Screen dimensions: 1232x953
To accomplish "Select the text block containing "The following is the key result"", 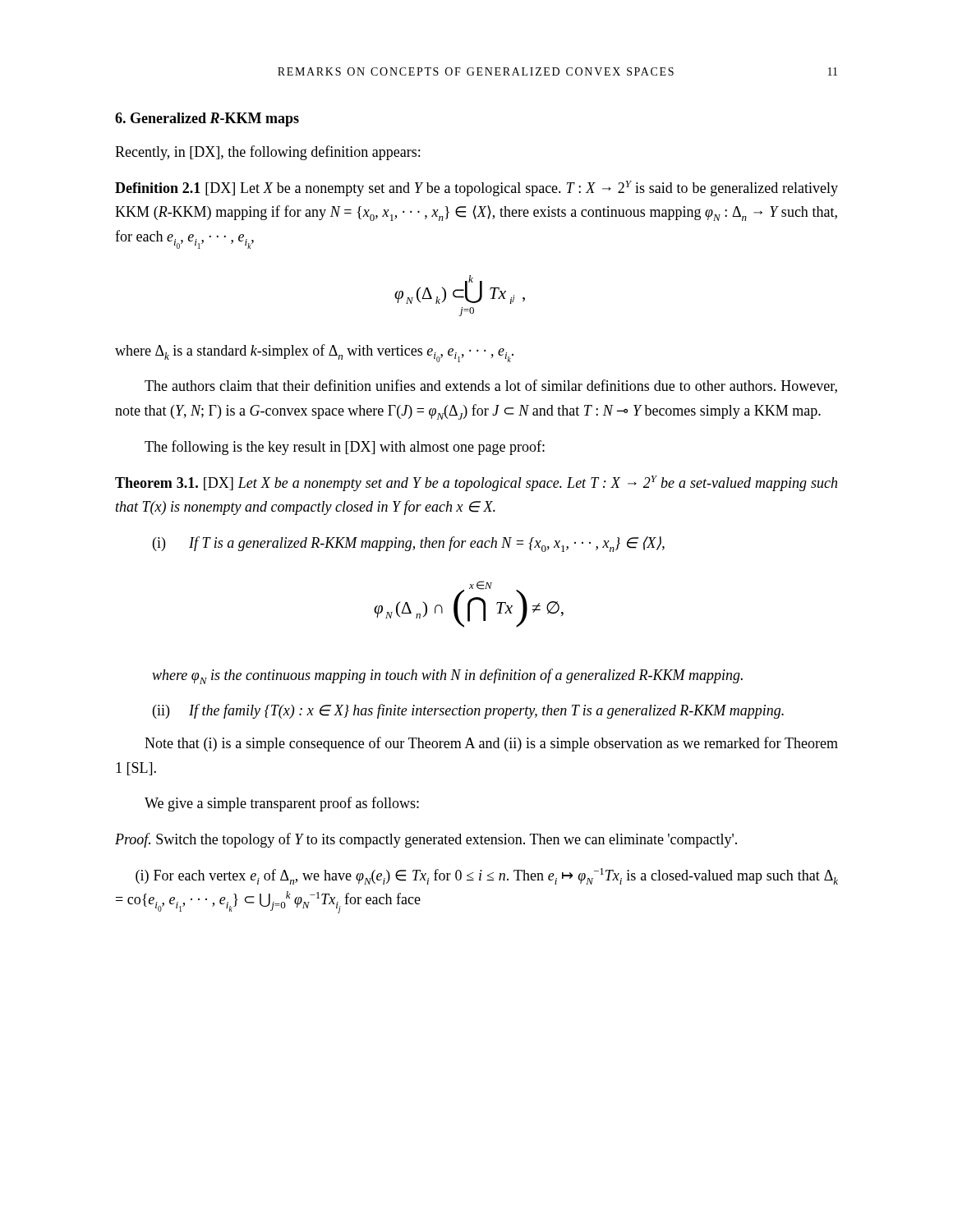I will 345,447.
